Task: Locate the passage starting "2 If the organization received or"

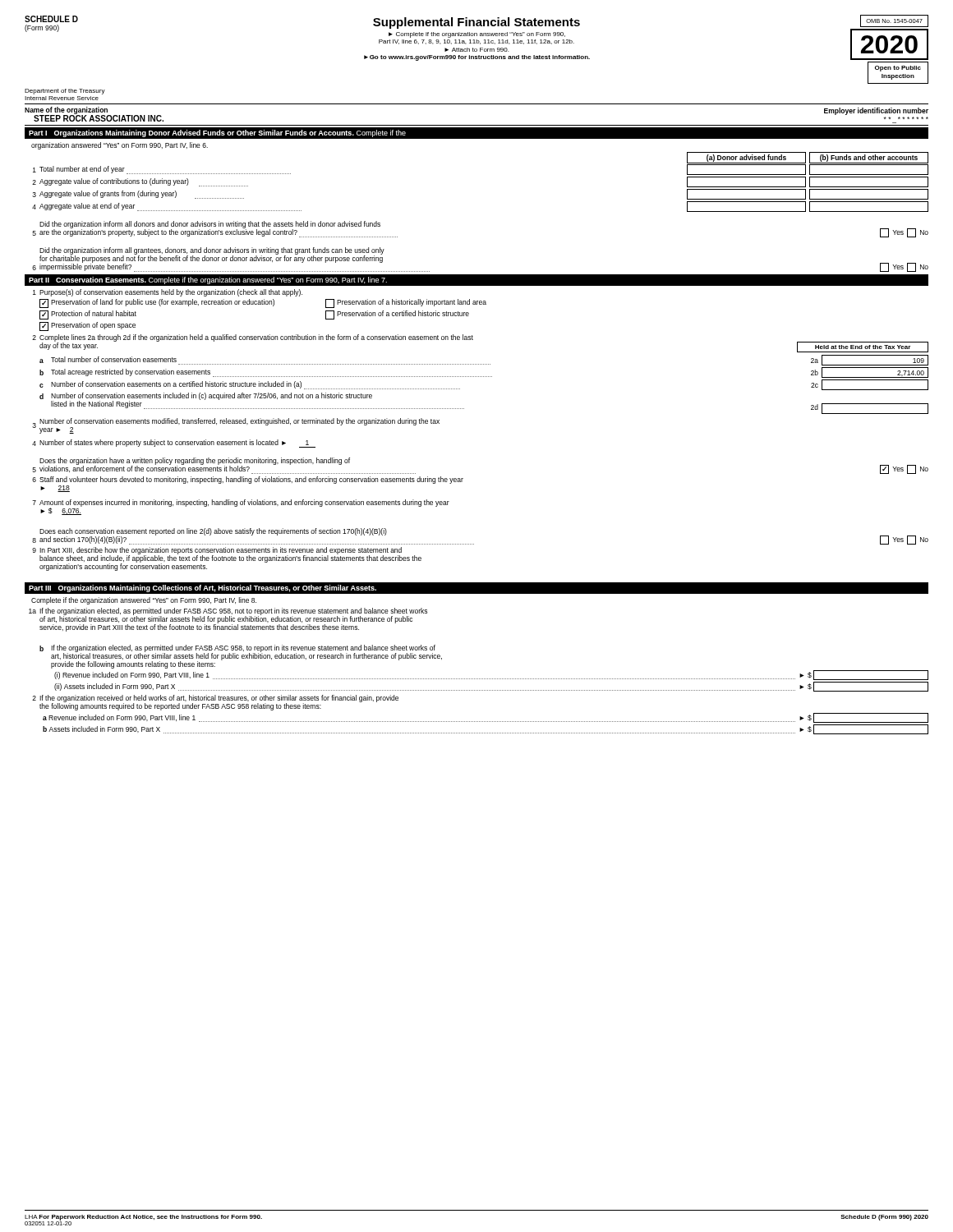Action: [x=476, y=714]
